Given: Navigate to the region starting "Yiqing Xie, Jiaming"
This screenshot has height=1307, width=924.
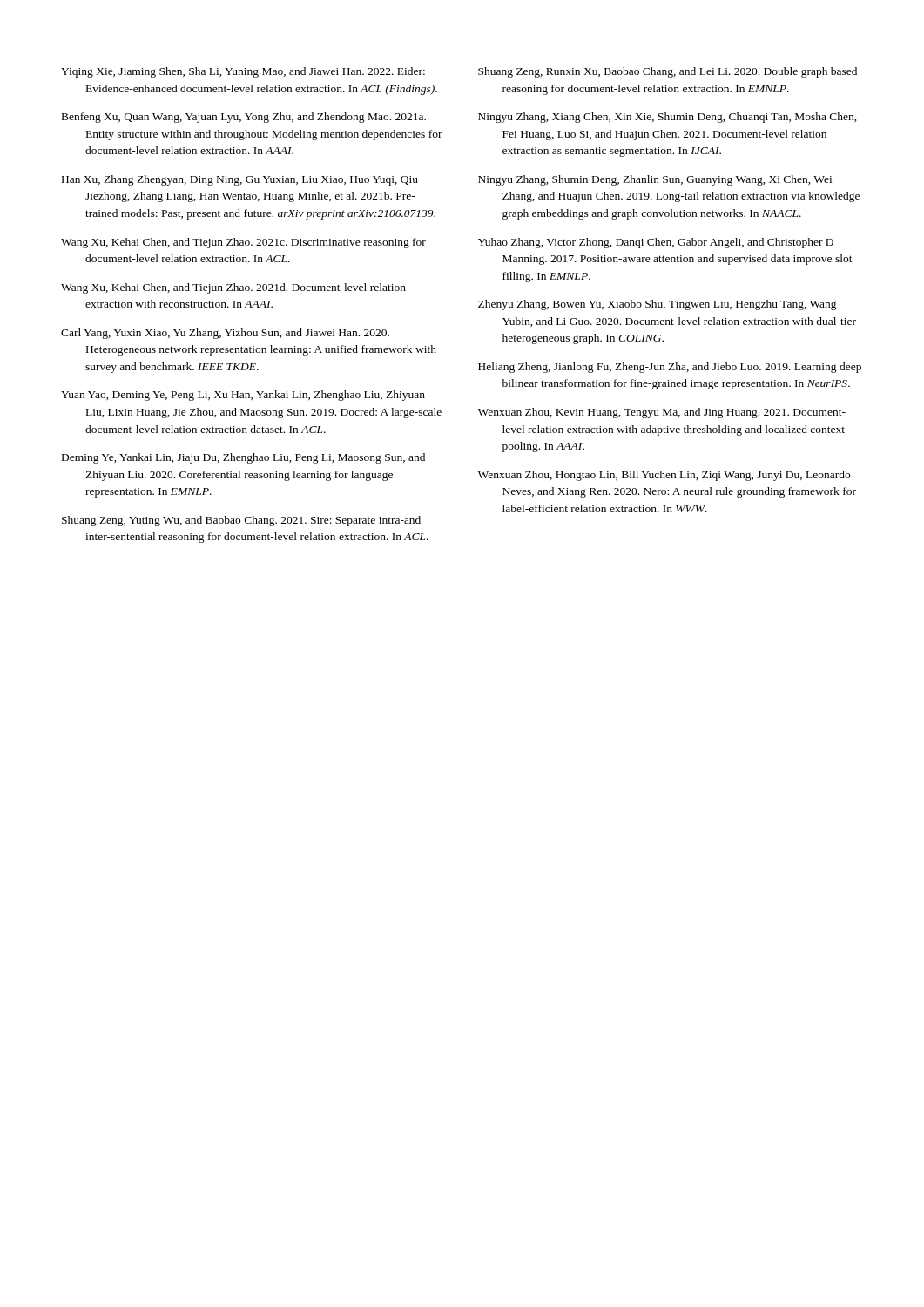Looking at the screenshot, I should 249,80.
